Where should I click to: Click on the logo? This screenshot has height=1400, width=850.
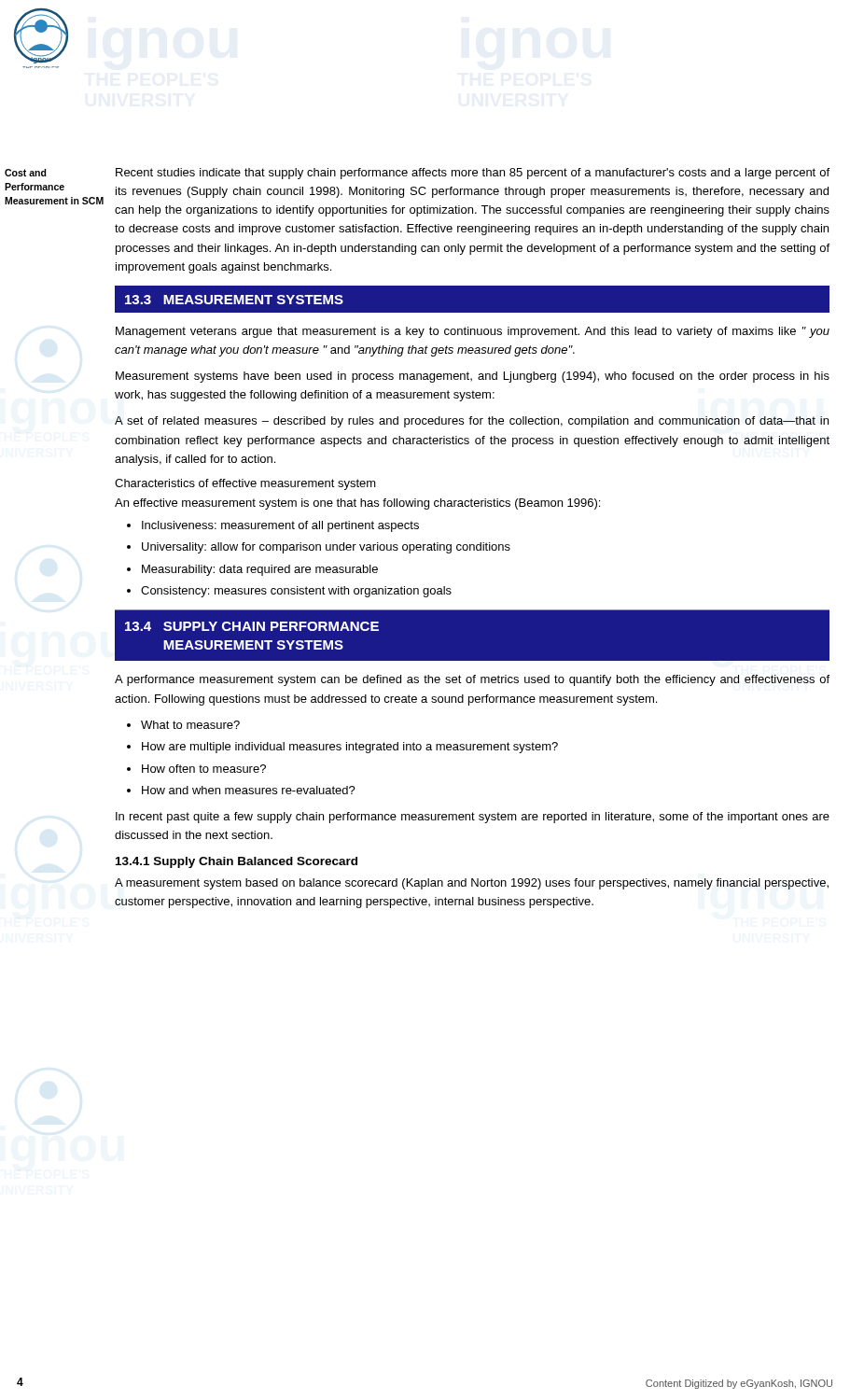pyautogui.click(x=41, y=38)
